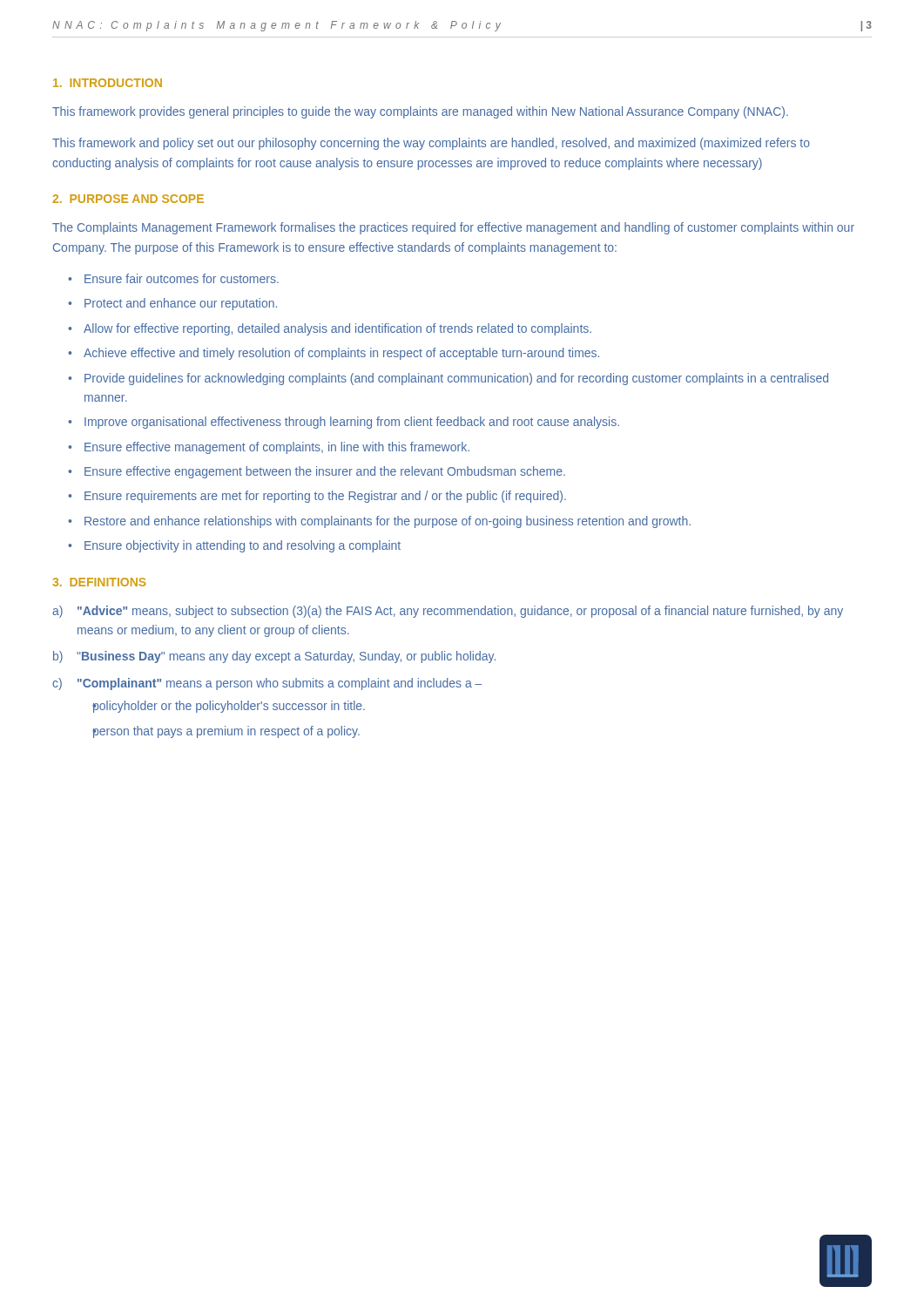The image size is (924, 1307).
Task: Navigate to the element starting "3. DEFINITIONS"
Action: (x=99, y=582)
